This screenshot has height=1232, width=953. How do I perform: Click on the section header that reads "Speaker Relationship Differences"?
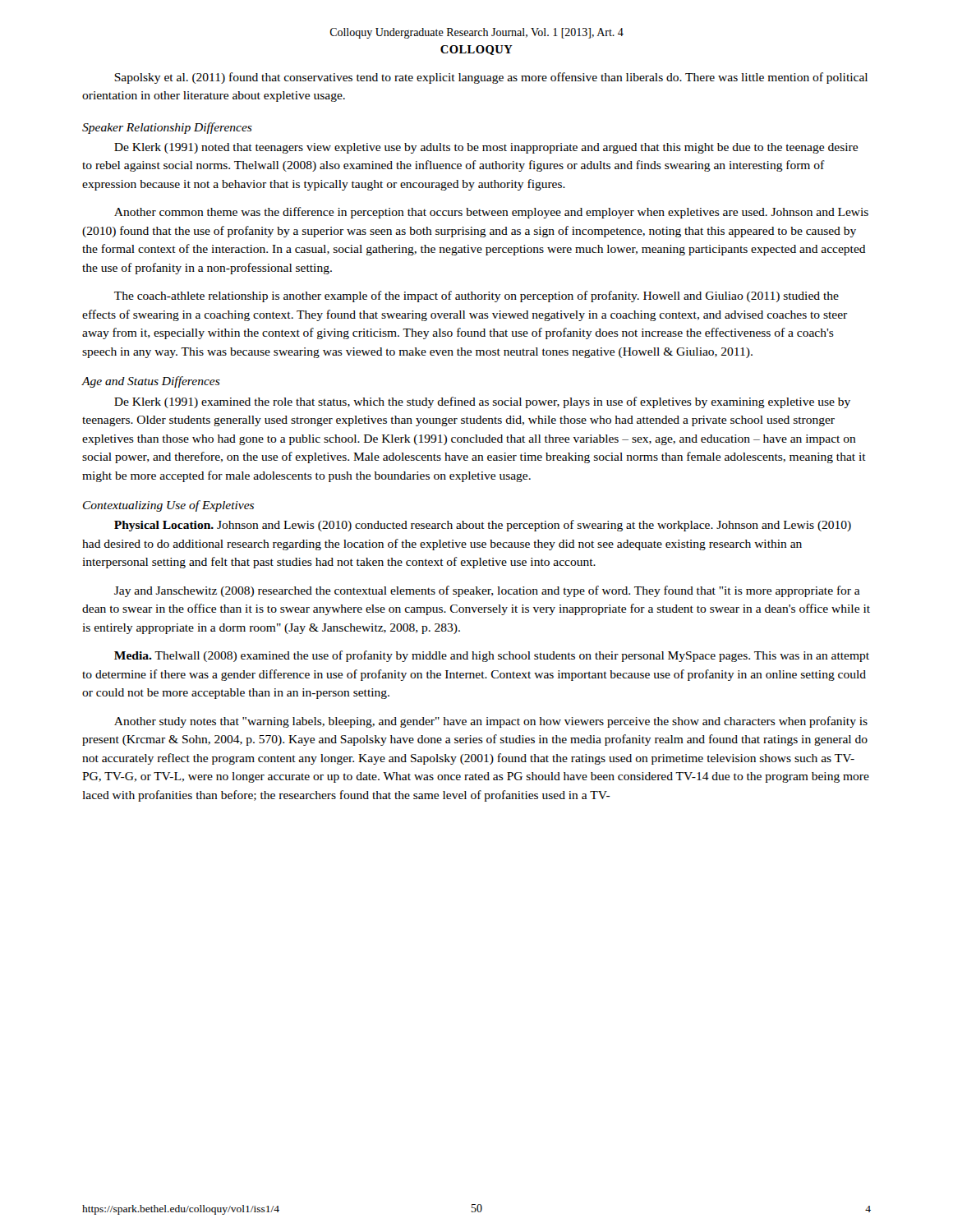167,127
